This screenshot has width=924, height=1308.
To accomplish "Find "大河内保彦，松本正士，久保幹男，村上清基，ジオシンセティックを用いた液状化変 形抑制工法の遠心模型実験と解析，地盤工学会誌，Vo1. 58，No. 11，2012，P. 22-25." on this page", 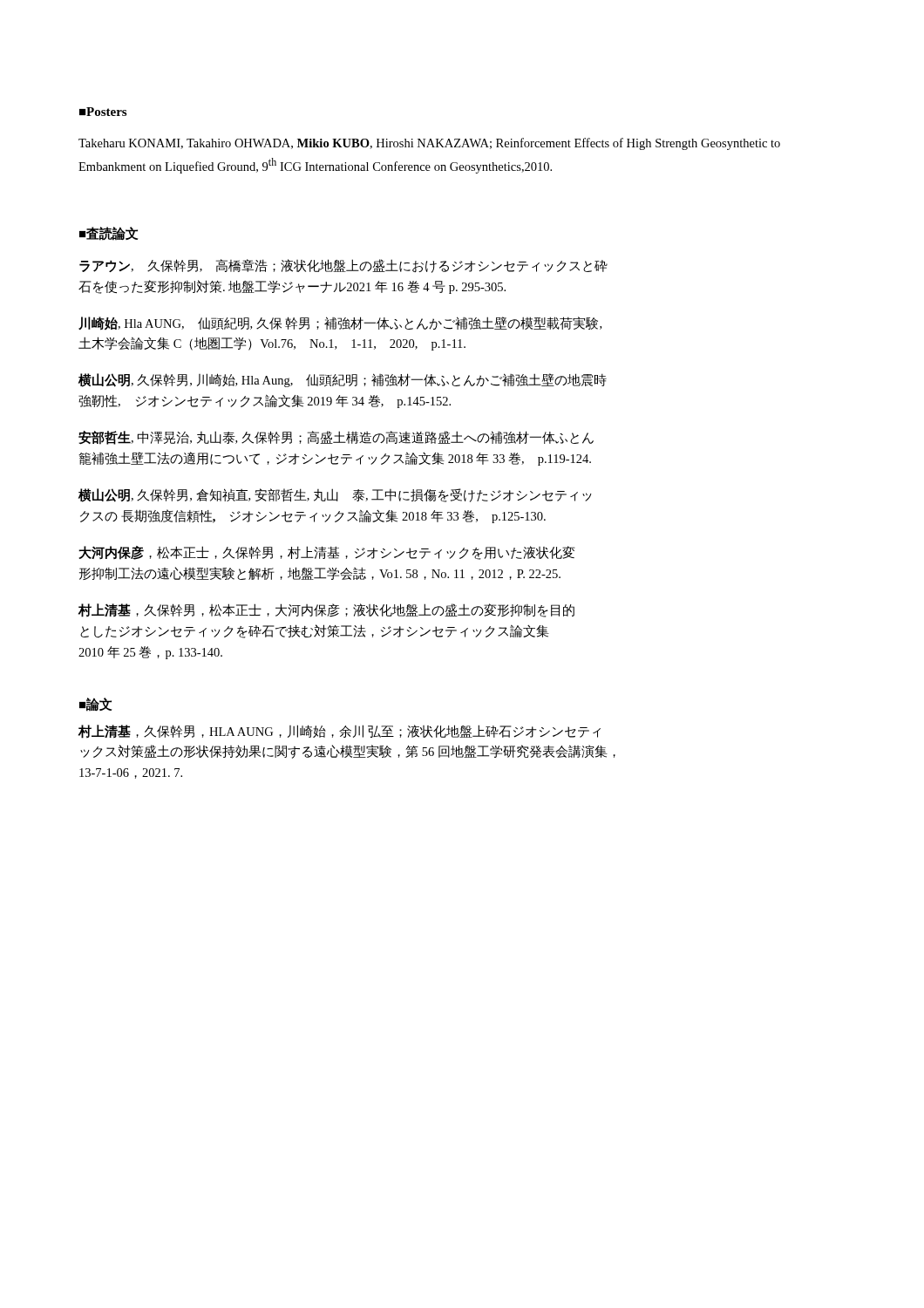I will coord(327,563).
